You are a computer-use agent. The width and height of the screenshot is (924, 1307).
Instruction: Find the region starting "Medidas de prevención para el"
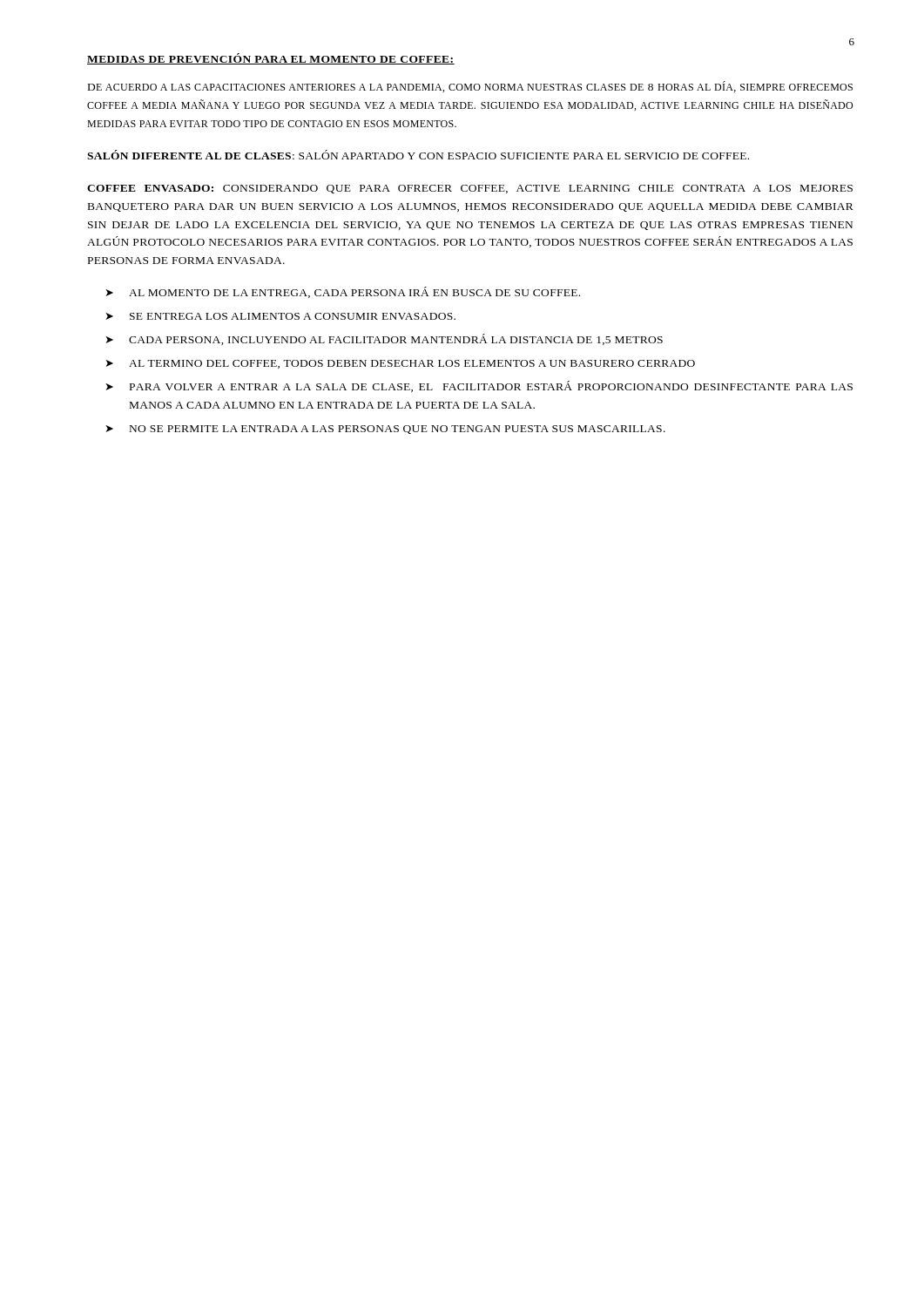271,59
